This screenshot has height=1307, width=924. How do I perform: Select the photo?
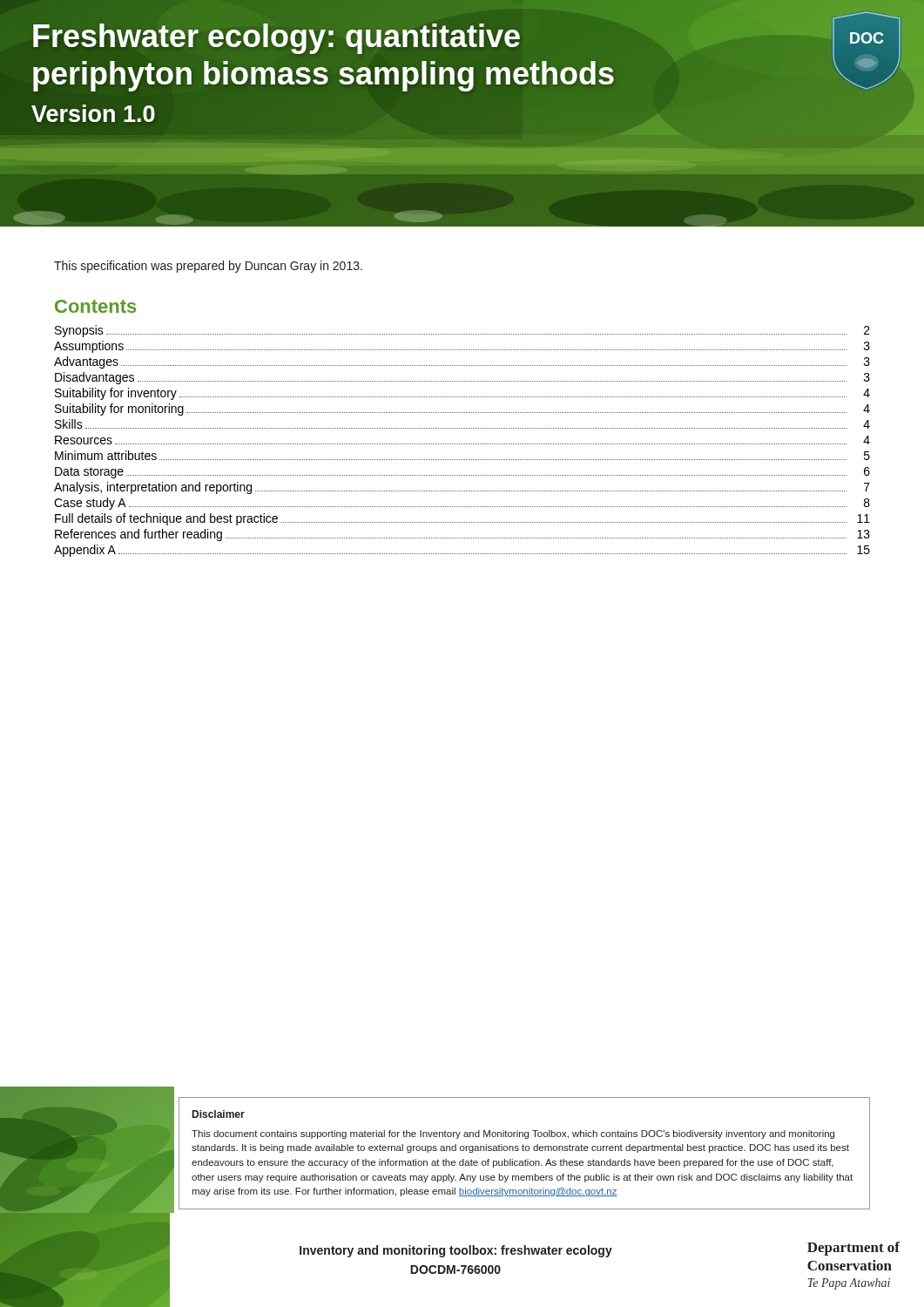462,113
